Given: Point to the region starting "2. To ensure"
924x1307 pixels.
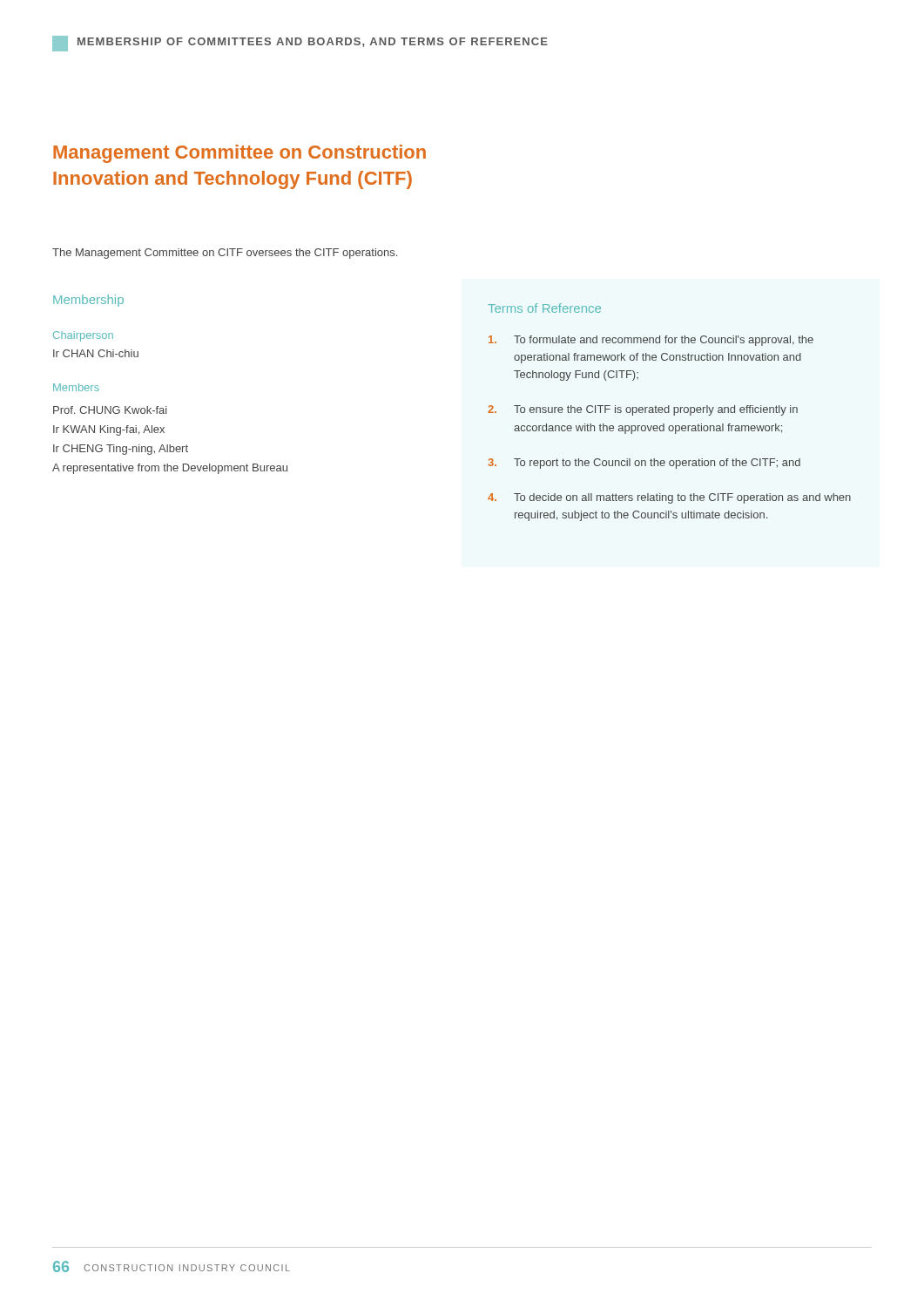Looking at the screenshot, I should (x=671, y=419).
